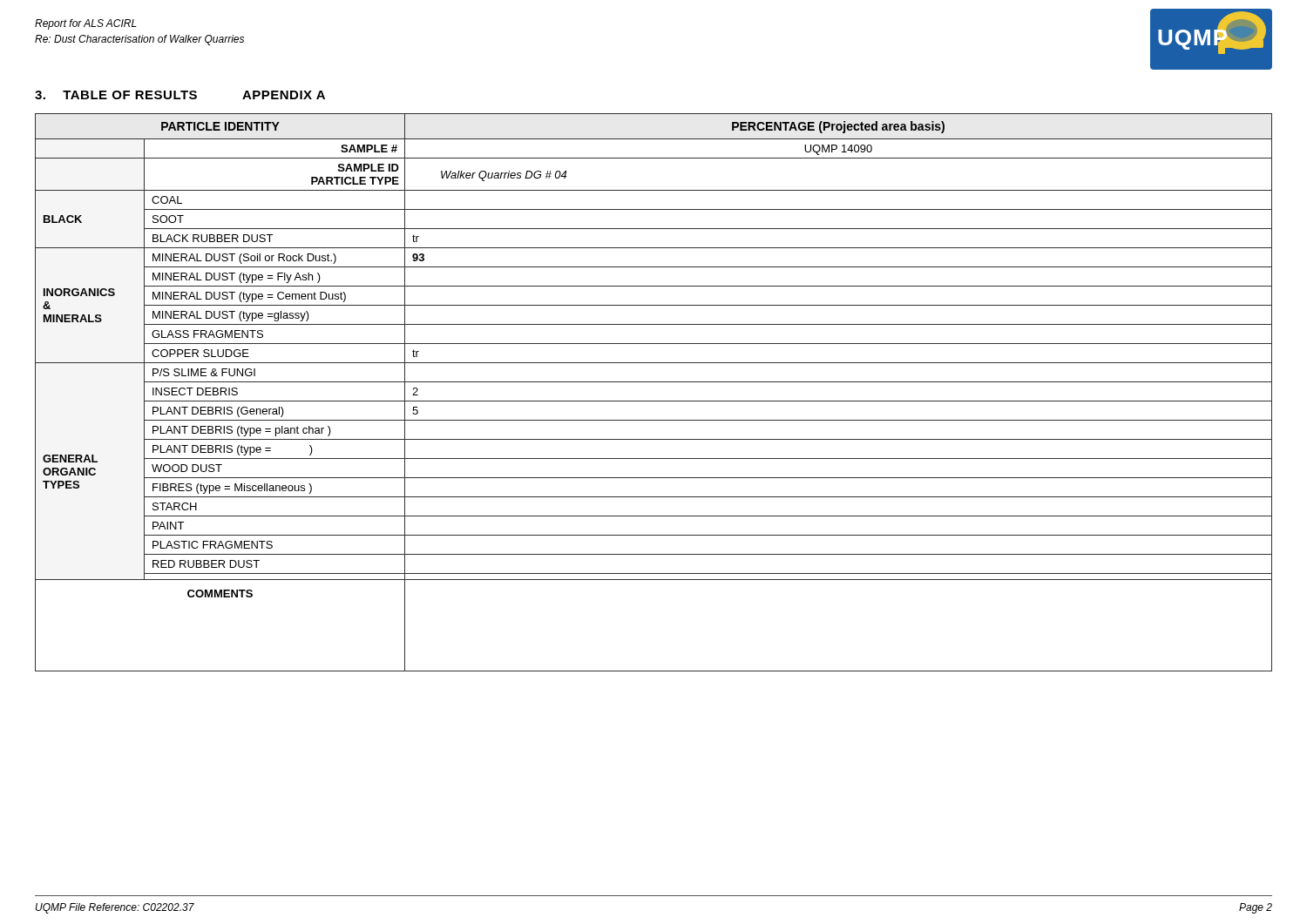Select the text starting "3. TABLE OF"
1307x924 pixels.
coord(180,95)
